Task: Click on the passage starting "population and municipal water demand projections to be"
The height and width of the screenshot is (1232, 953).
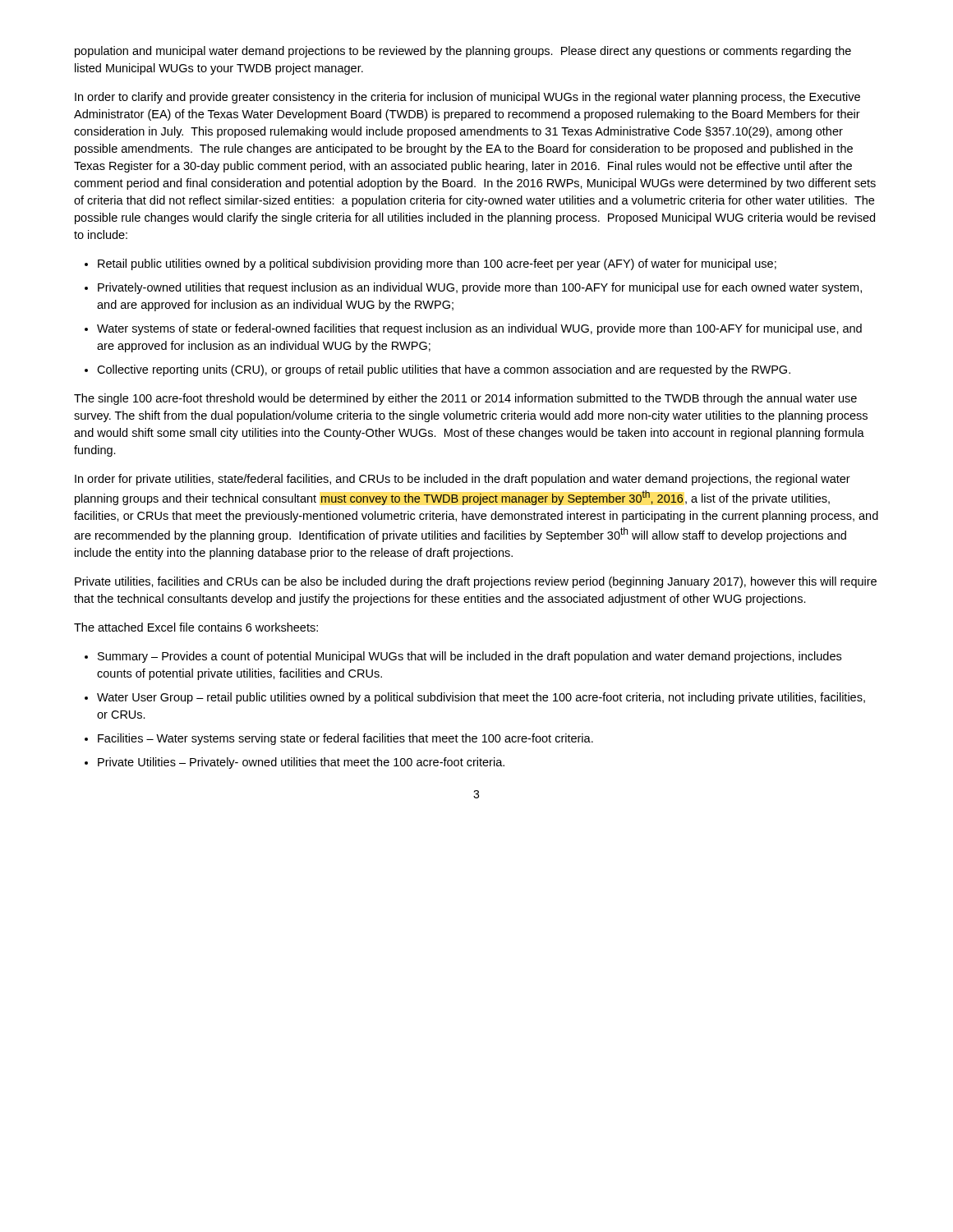Action: [x=463, y=60]
